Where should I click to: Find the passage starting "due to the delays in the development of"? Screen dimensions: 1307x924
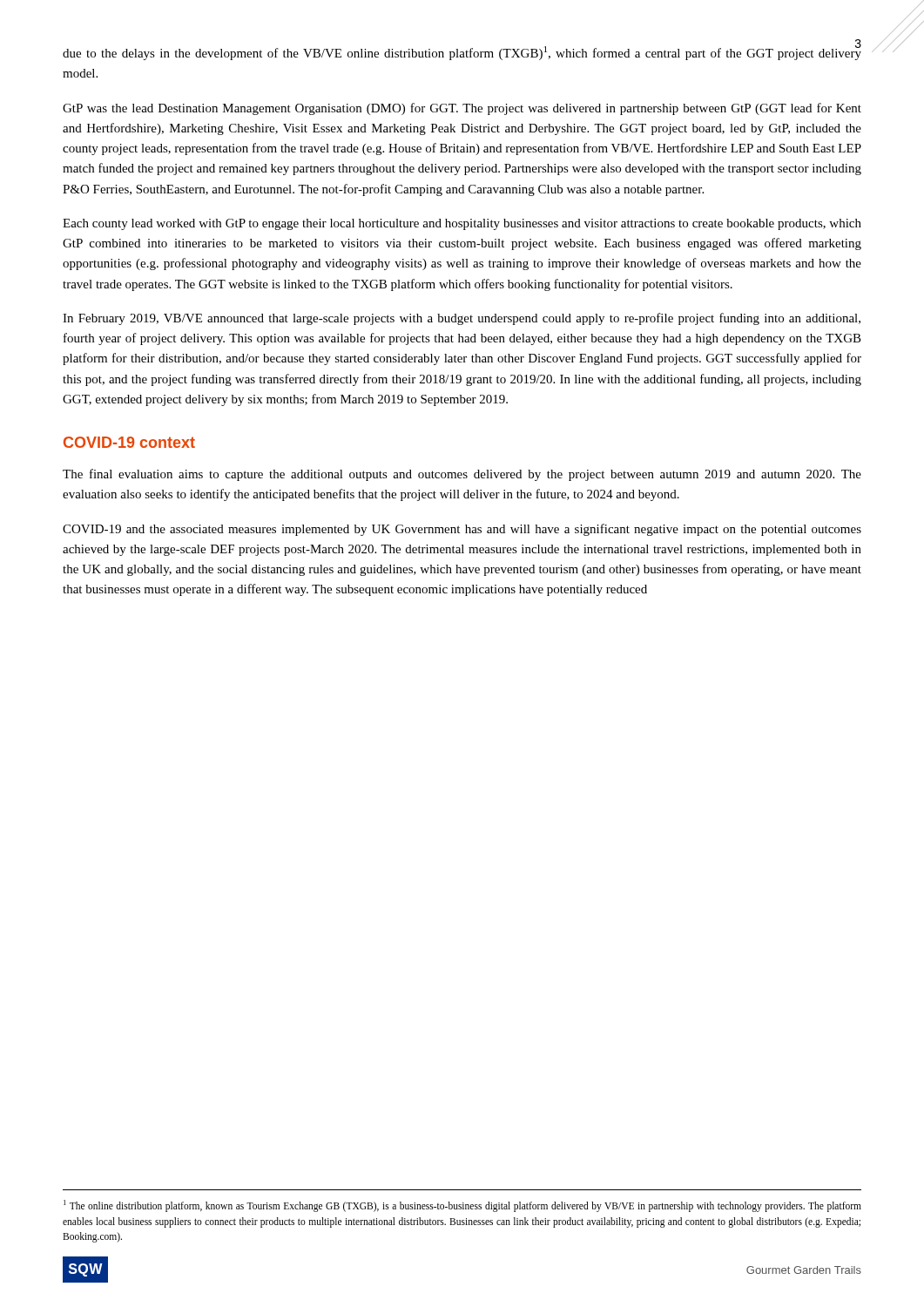[462, 63]
